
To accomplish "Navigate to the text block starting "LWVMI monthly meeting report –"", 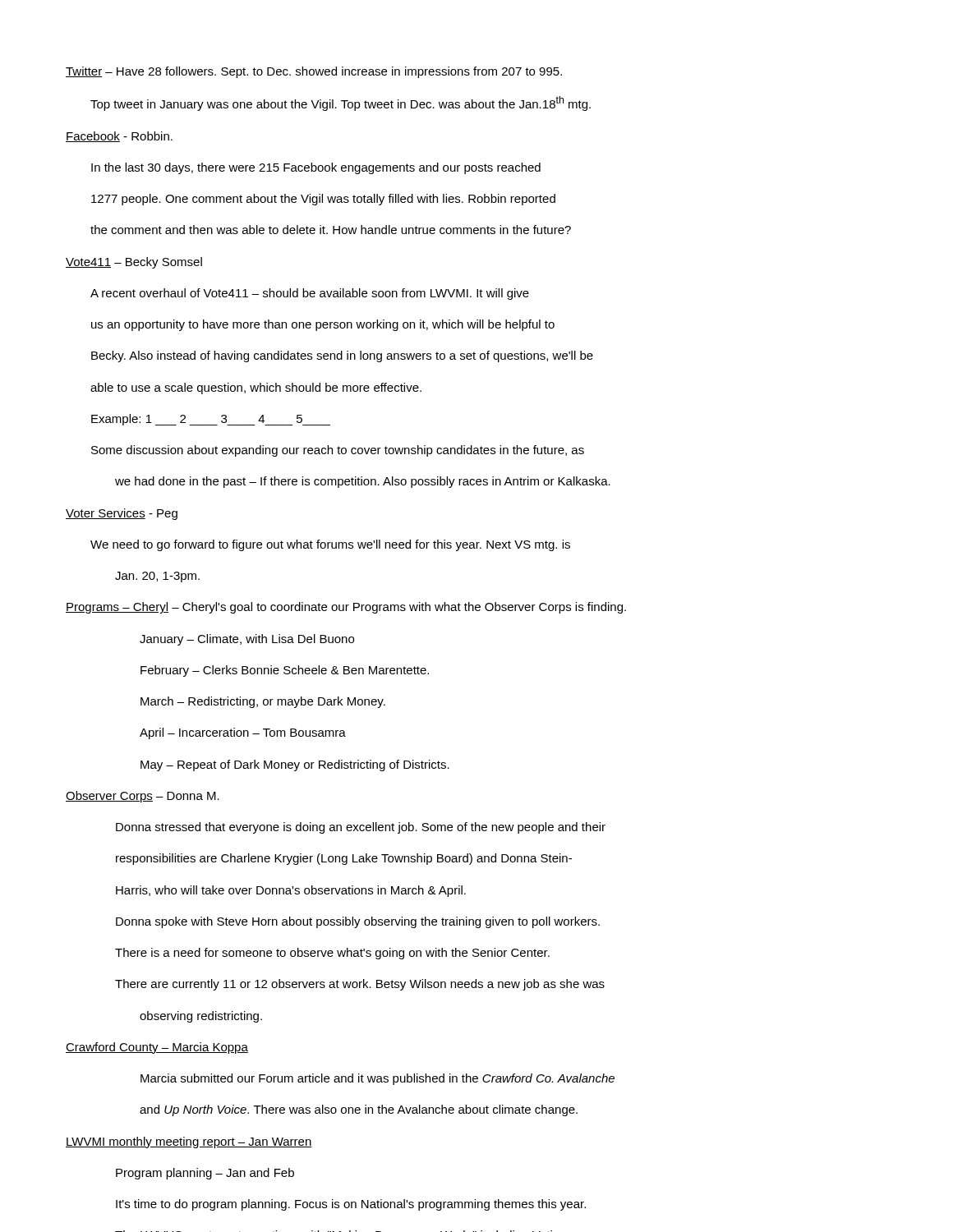I will tap(189, 1142).
